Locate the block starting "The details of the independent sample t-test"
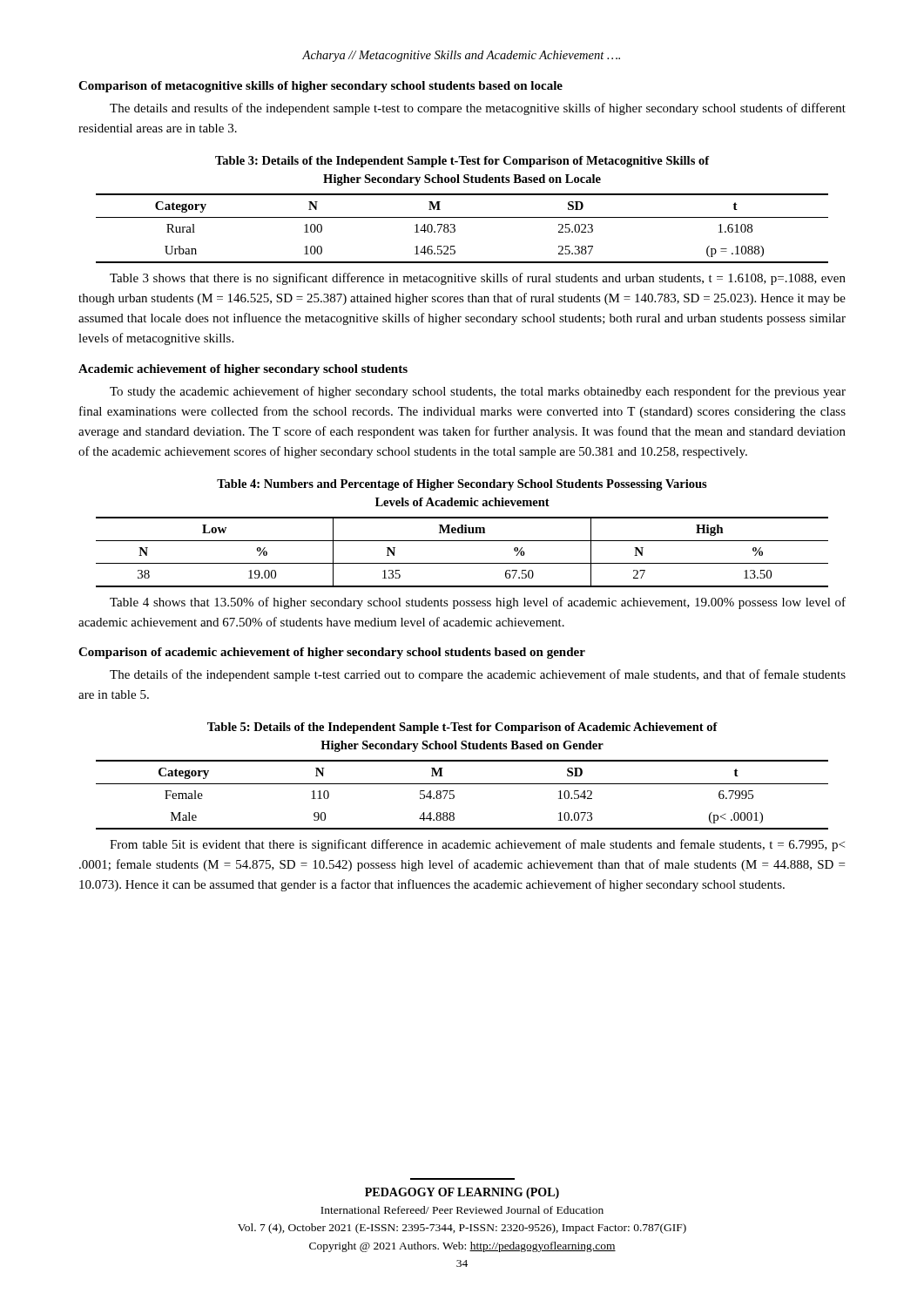Image resolution: width=924 pixels, height=1307 pixels. (462, 685)
